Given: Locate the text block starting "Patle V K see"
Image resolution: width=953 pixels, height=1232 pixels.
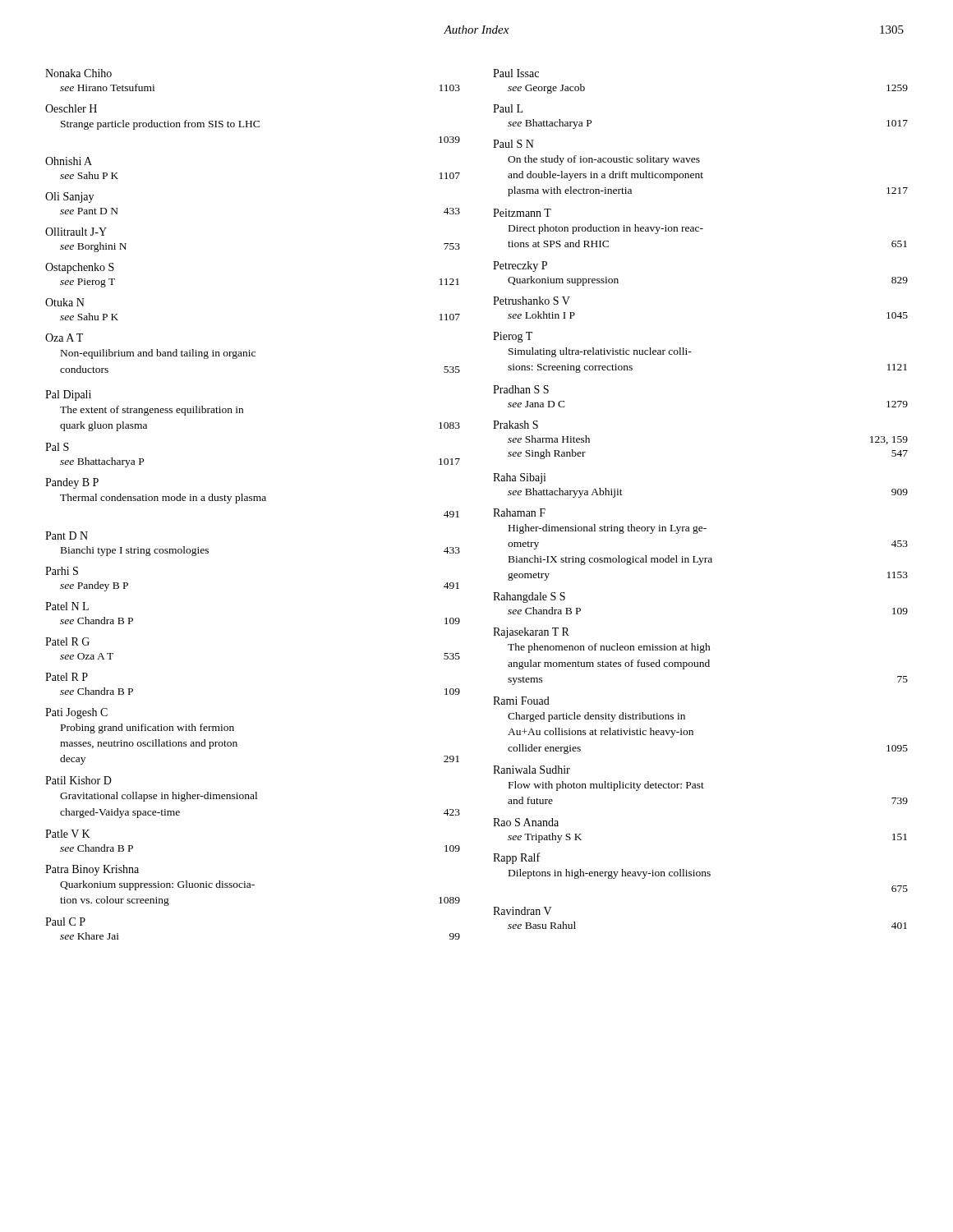Looking at the screenshot, I should (68, 834).
